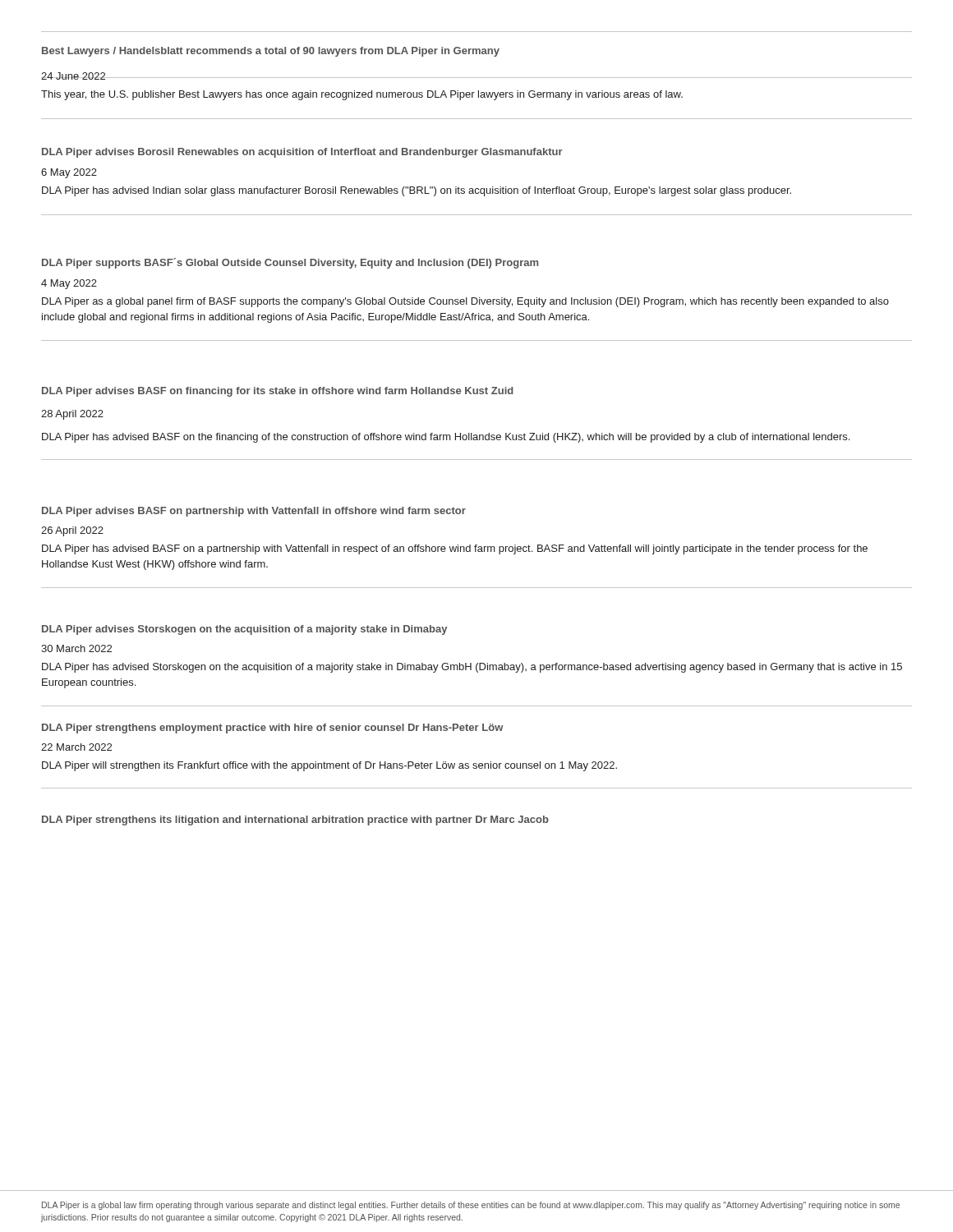Find the block on this page that starts "6 May 2022 DLA"
The image size is (953, 1232).
[476, 181]
